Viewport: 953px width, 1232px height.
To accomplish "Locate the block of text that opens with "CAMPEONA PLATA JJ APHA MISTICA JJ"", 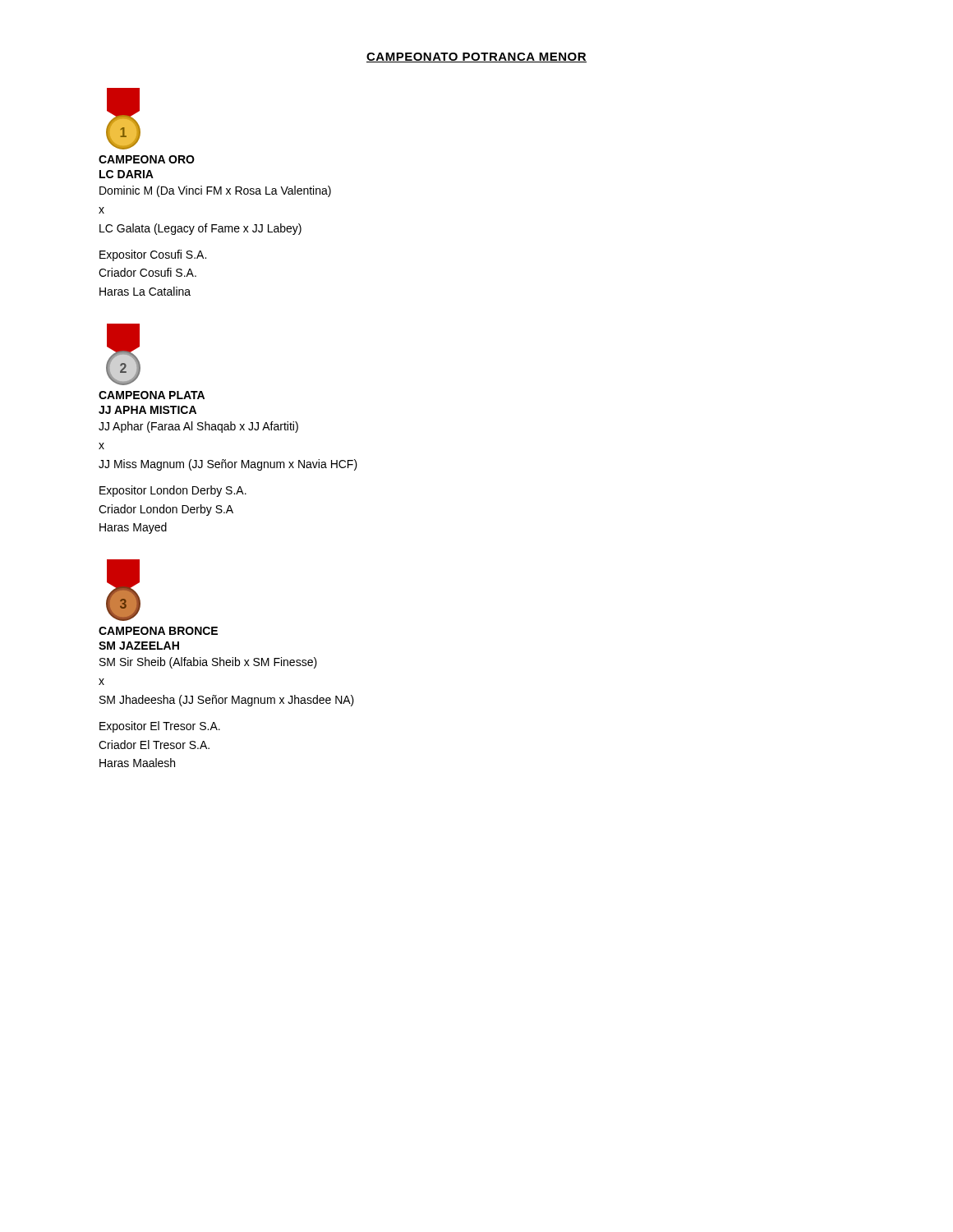I will 152,395.
